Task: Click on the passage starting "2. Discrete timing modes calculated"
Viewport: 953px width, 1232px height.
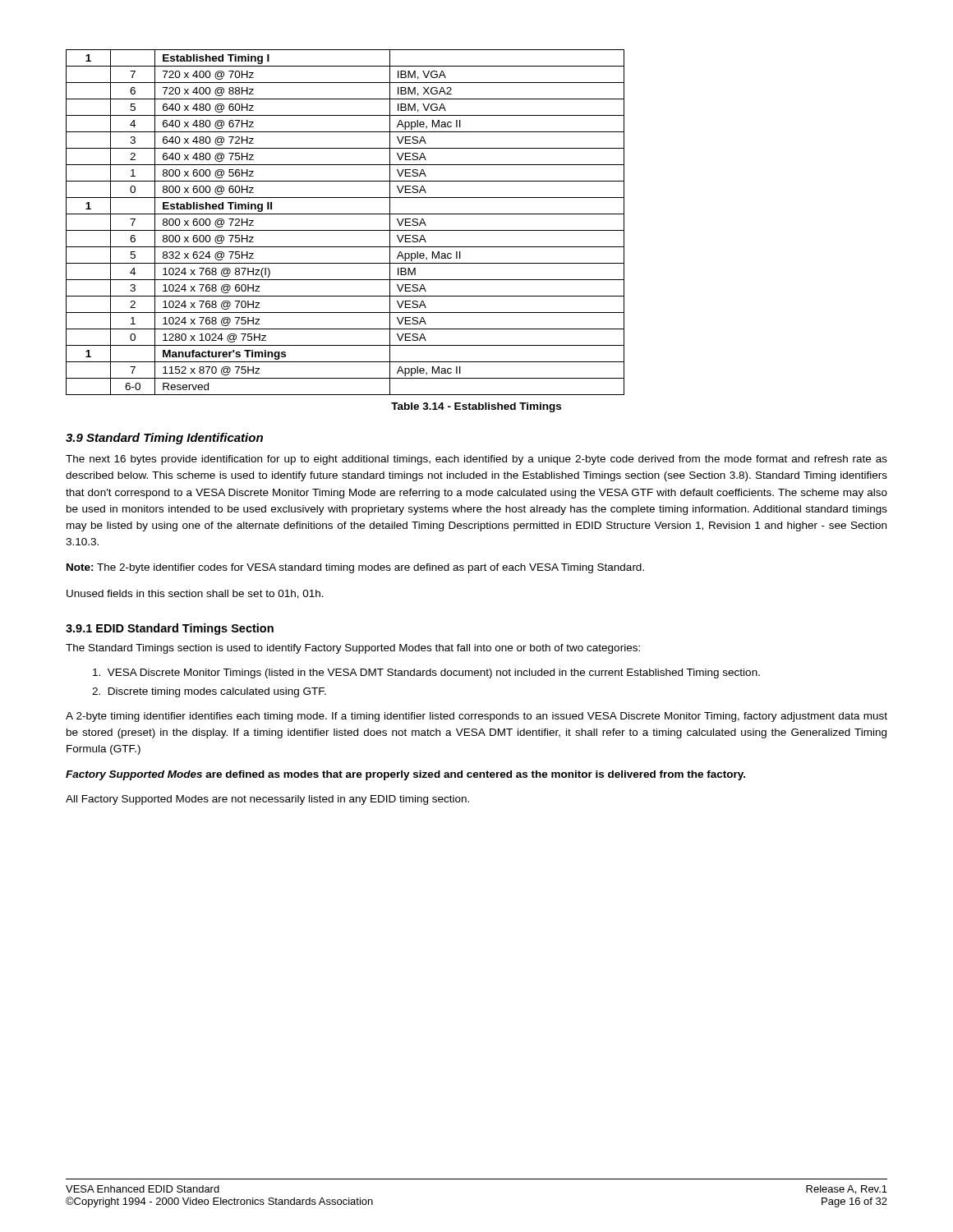Action: (x=209, y=691)
